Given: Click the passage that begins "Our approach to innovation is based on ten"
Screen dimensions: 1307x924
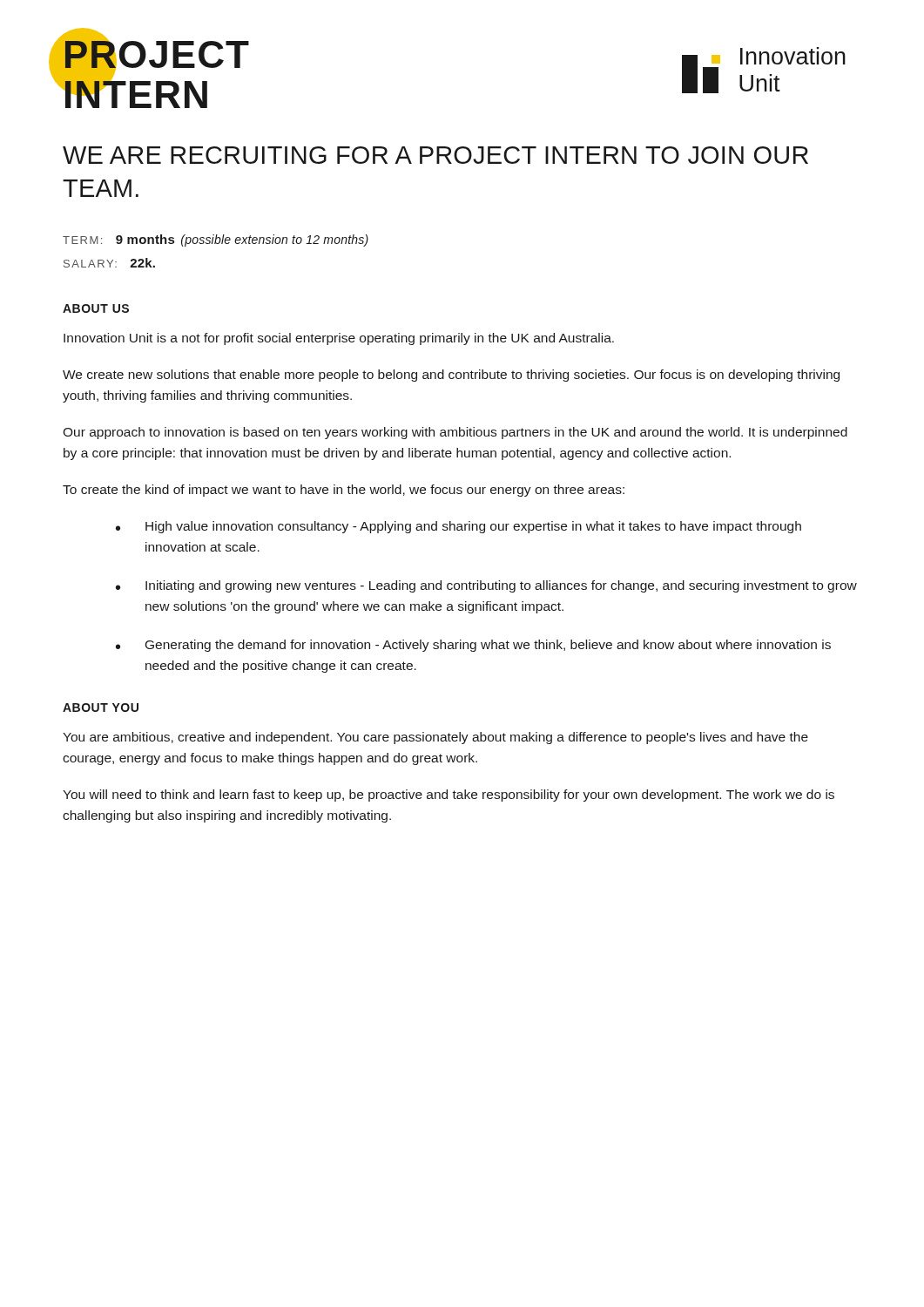Looking at the screenshot, I should (455, 442).
